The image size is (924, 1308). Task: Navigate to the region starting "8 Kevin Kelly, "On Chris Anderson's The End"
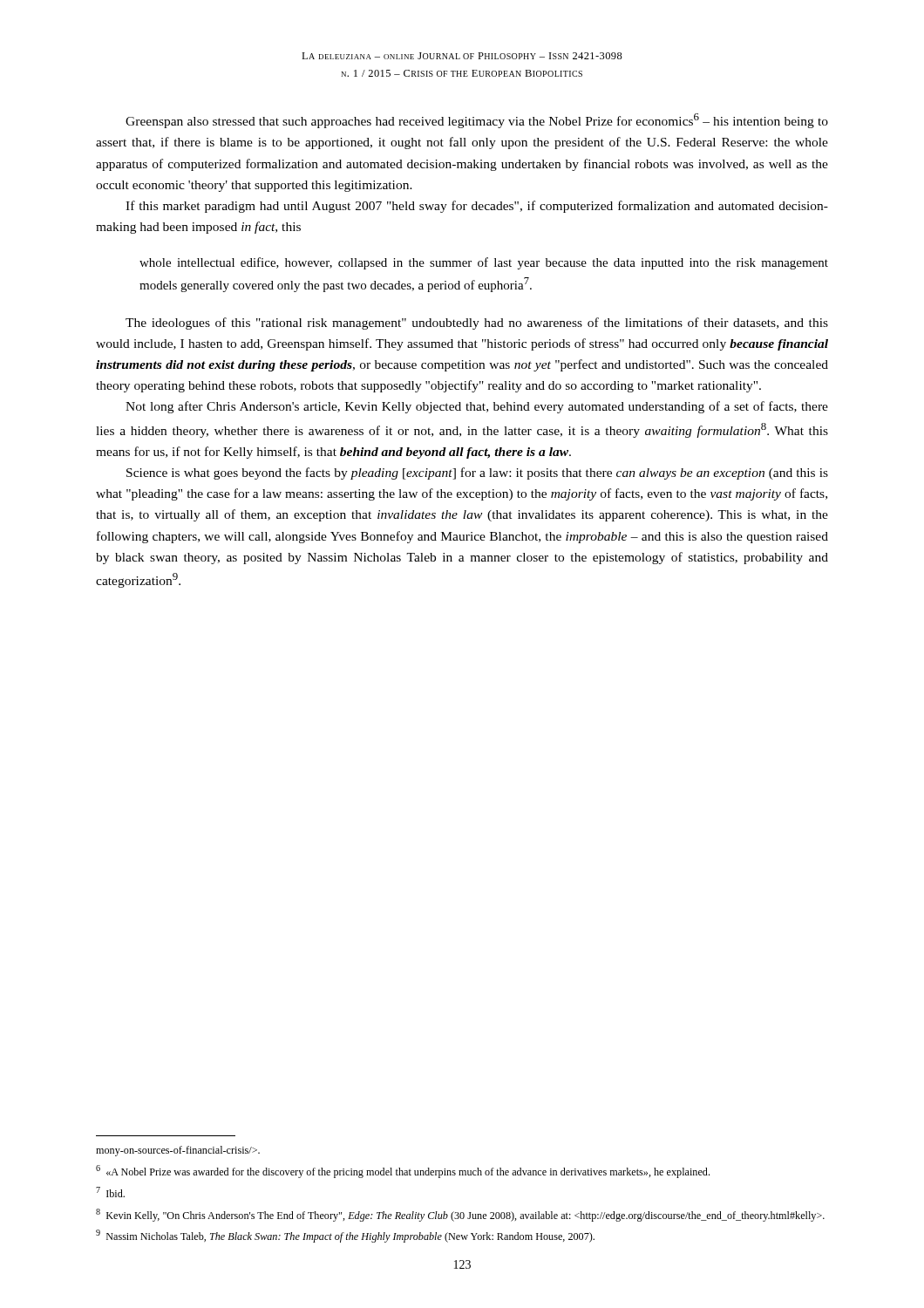460,1214
